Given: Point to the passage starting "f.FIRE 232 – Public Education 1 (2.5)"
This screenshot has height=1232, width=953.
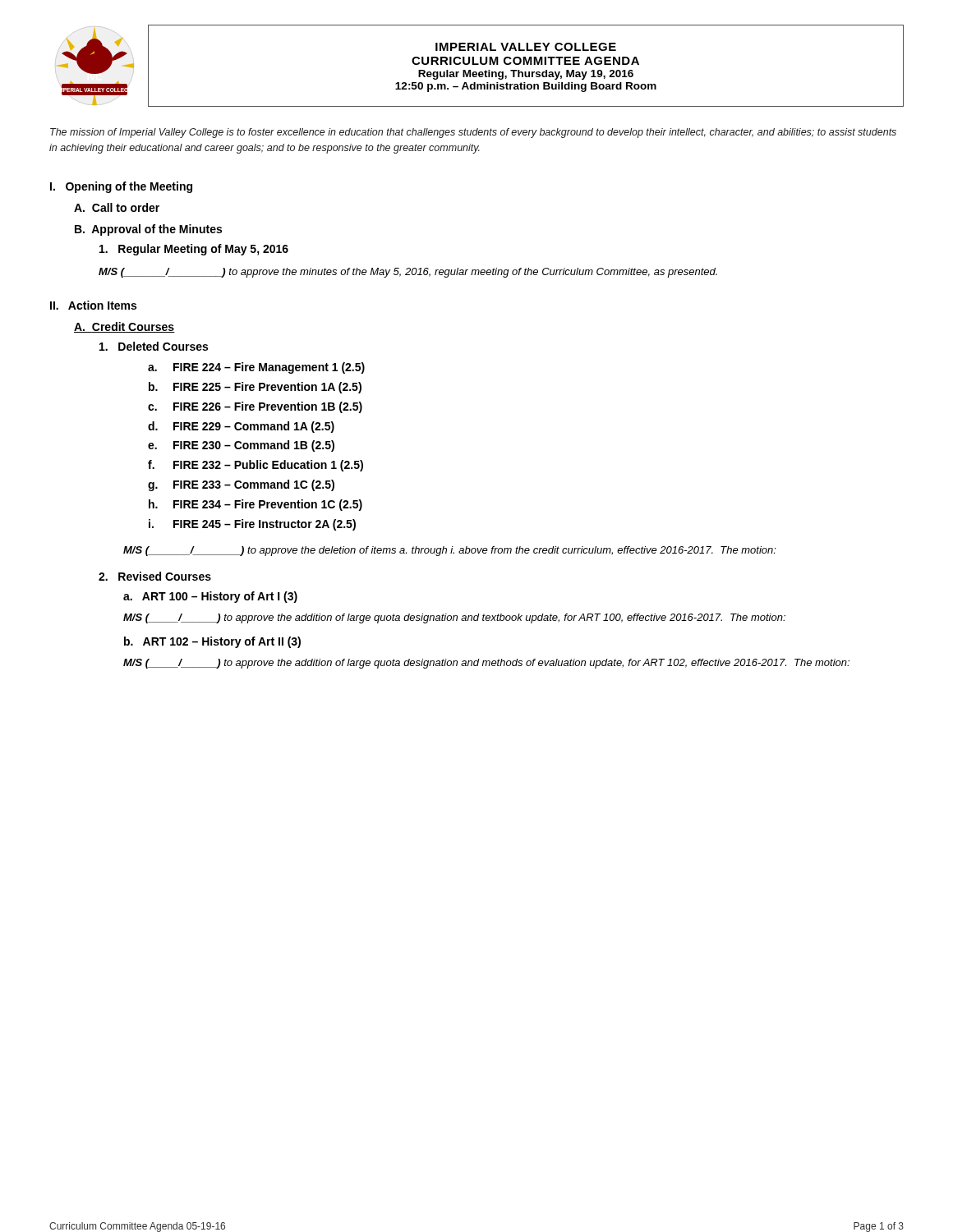Looking at the screenshot, I should pos(256,466).
